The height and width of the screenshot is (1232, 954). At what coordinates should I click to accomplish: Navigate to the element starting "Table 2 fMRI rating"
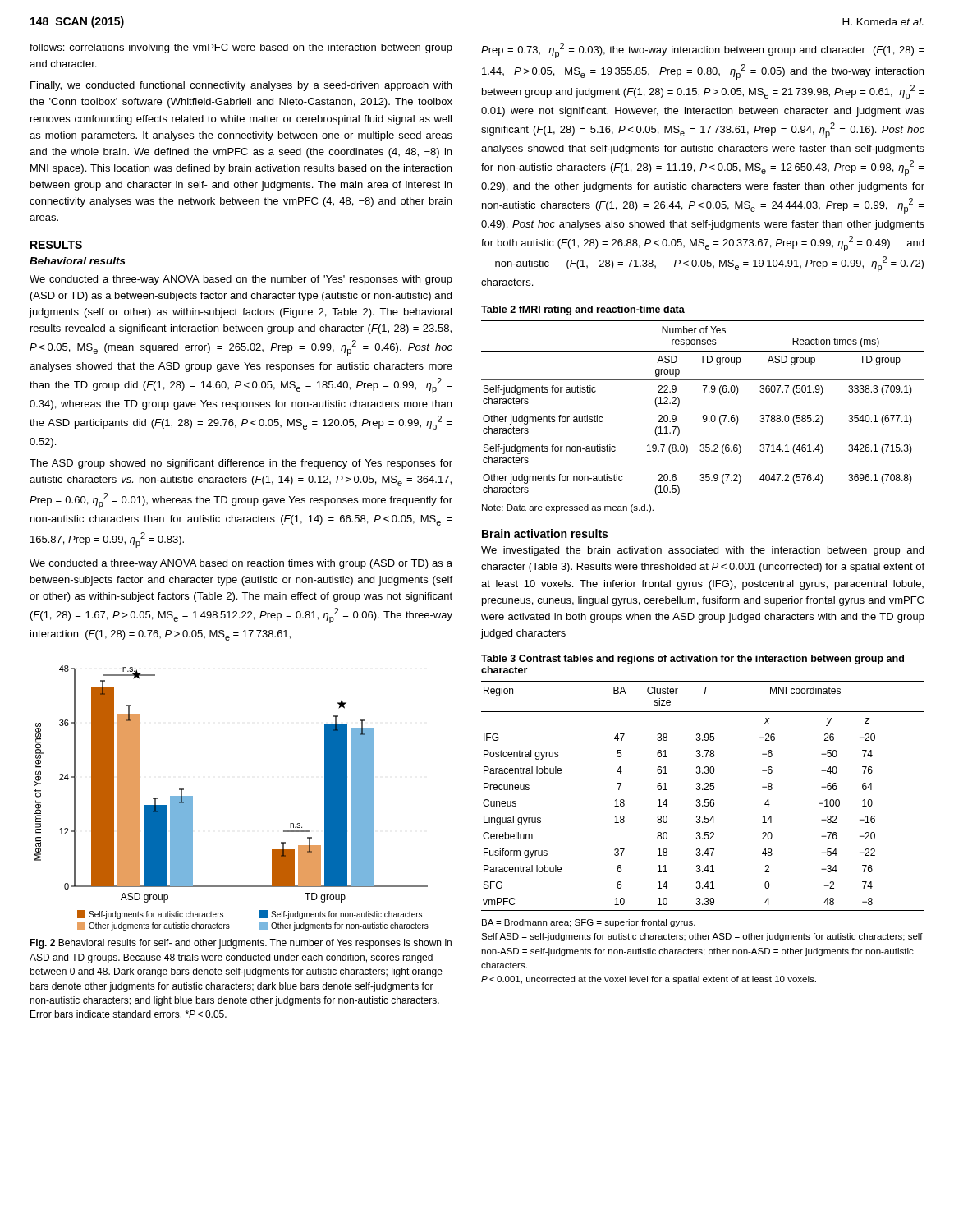(583, 310)
